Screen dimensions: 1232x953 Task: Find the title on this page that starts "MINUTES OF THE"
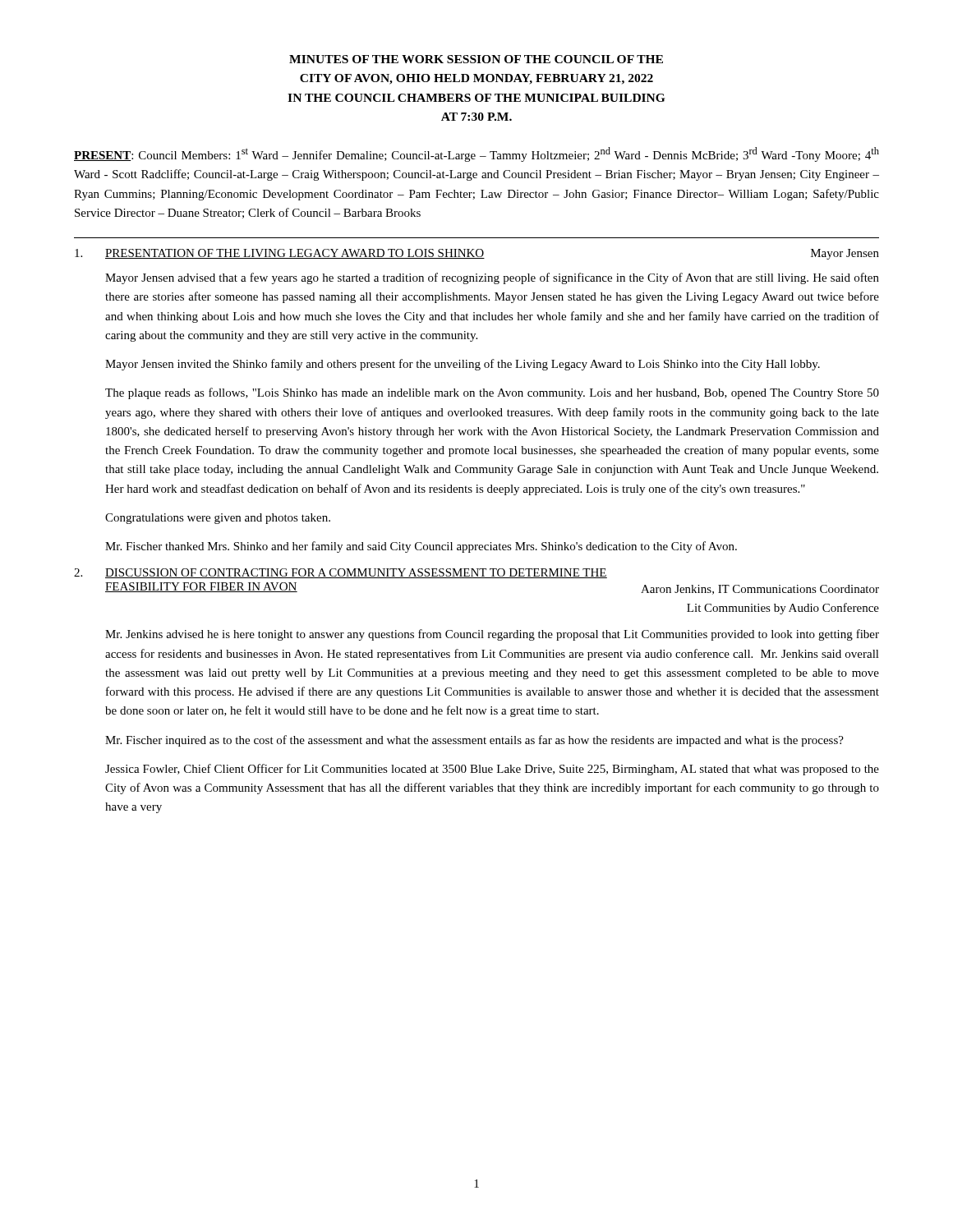click(476, 87)
